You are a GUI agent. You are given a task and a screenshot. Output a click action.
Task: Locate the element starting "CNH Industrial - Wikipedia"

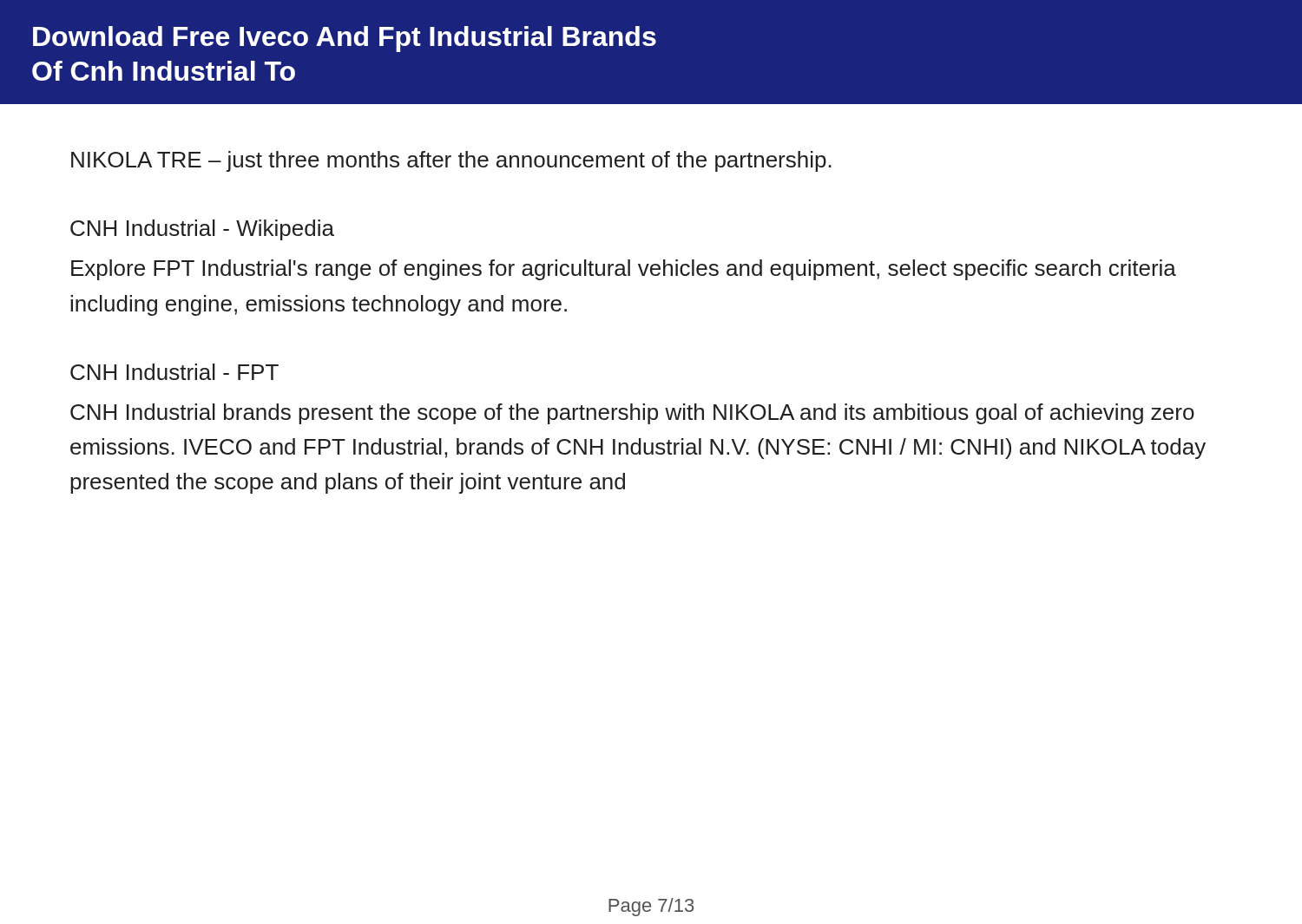pos(202,228)
